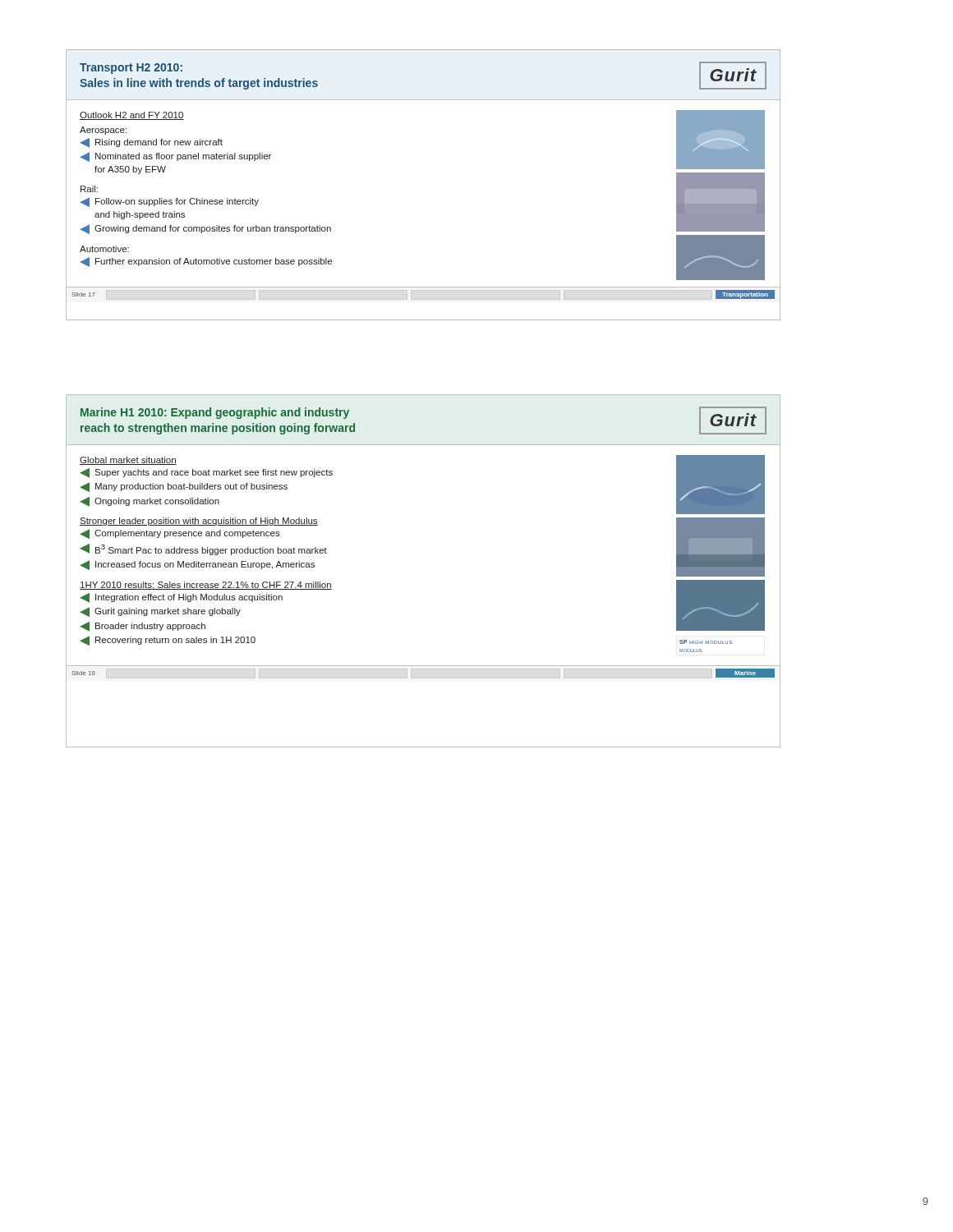Navigate to the element starting "Follow-on supplies for Chinese intercityand high-speed trains"

(x=169, y=202)
